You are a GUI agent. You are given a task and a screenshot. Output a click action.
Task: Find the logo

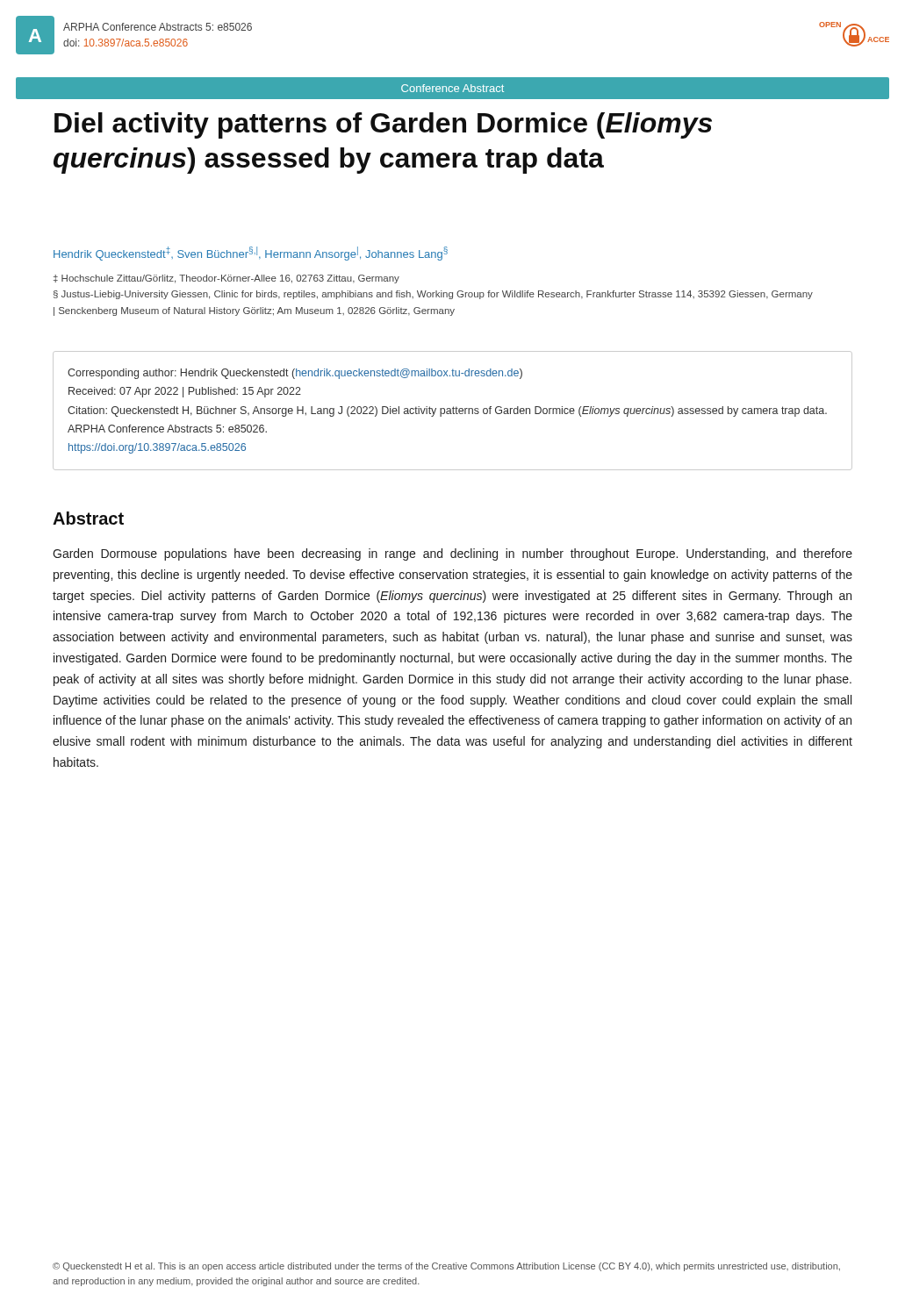pyautogui.click(x=854, y=36)
